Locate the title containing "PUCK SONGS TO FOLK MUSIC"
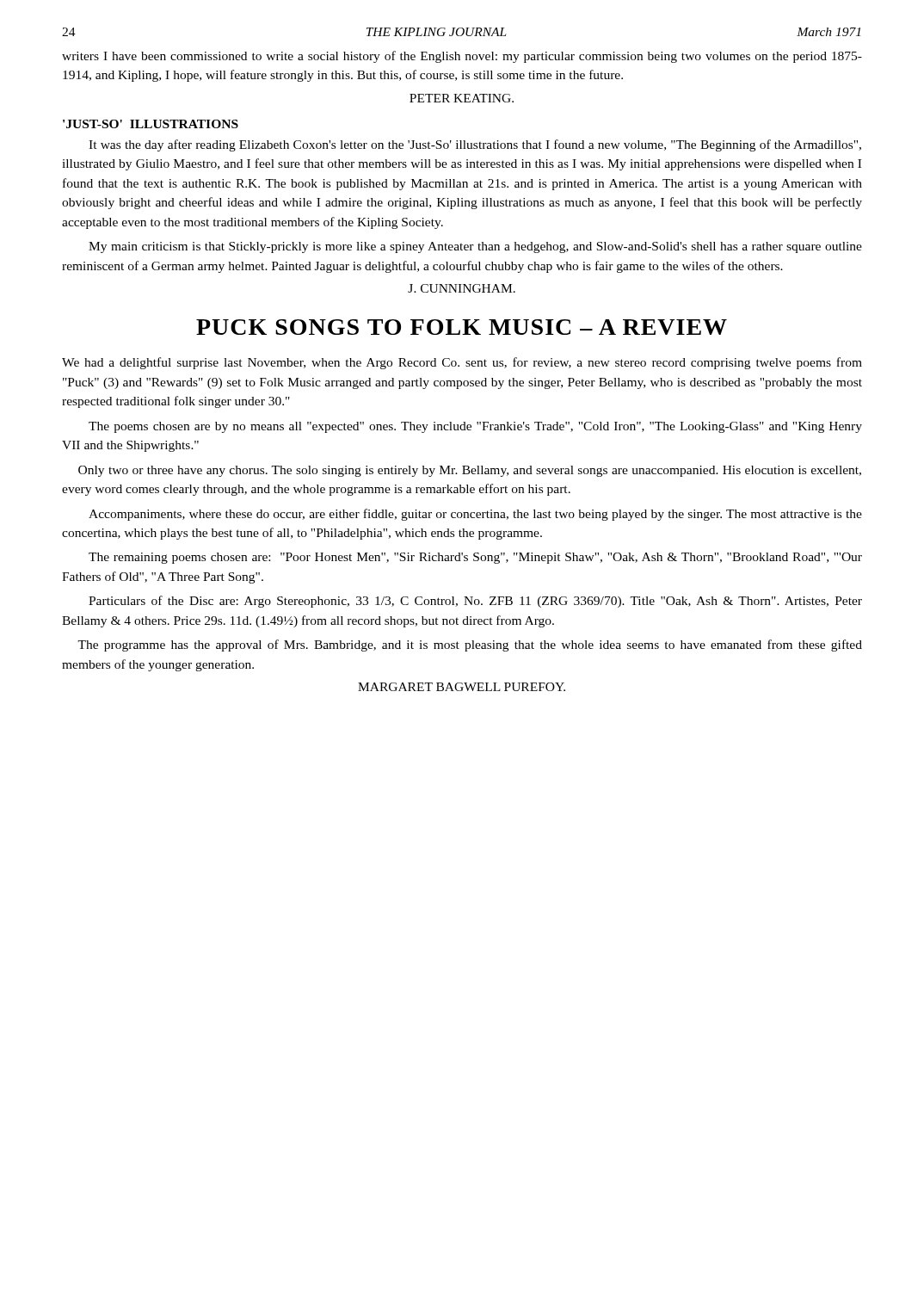 (462, 327)
